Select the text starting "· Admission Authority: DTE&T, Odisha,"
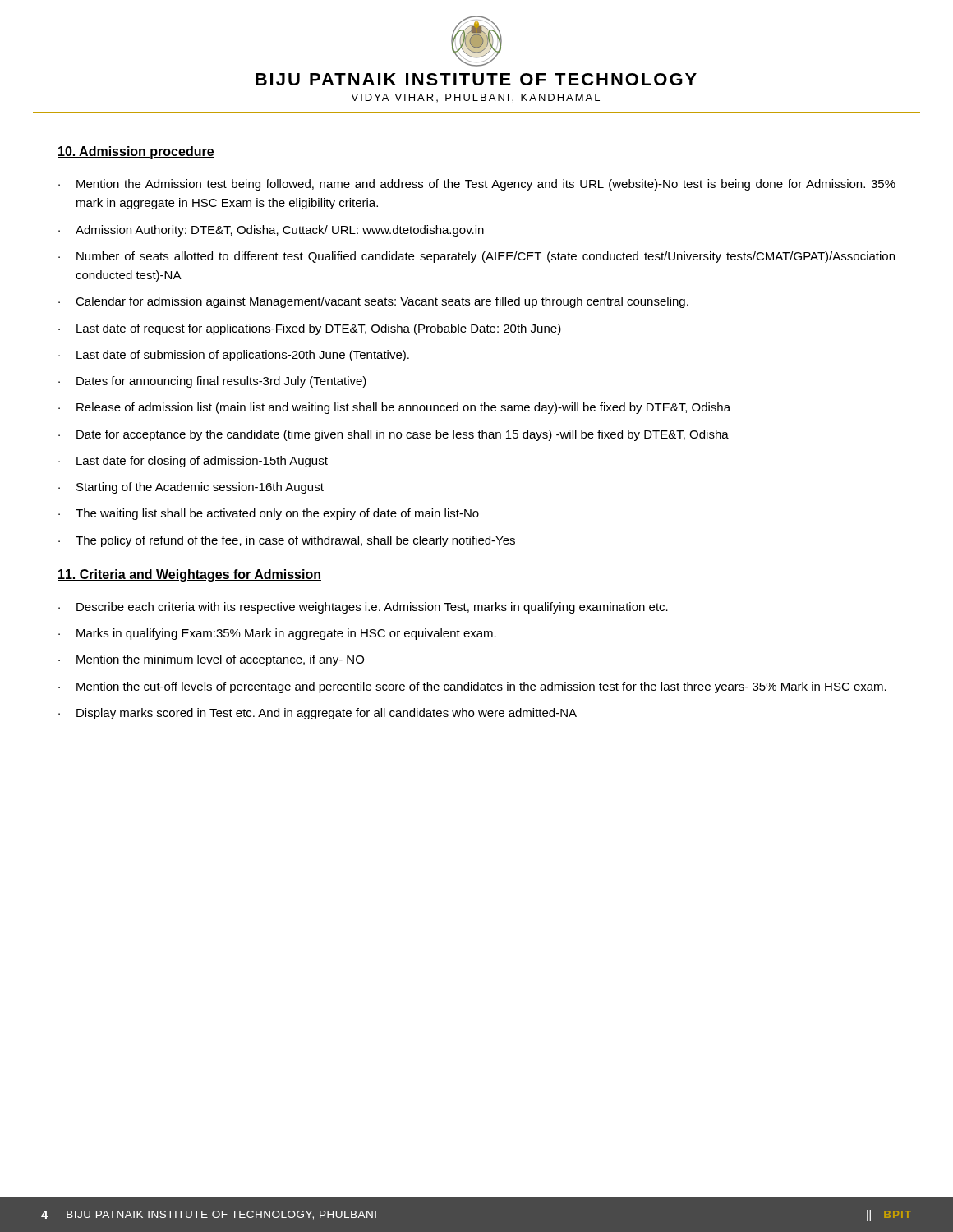This screenshot has height=1232, width=953. coord(476,229)
